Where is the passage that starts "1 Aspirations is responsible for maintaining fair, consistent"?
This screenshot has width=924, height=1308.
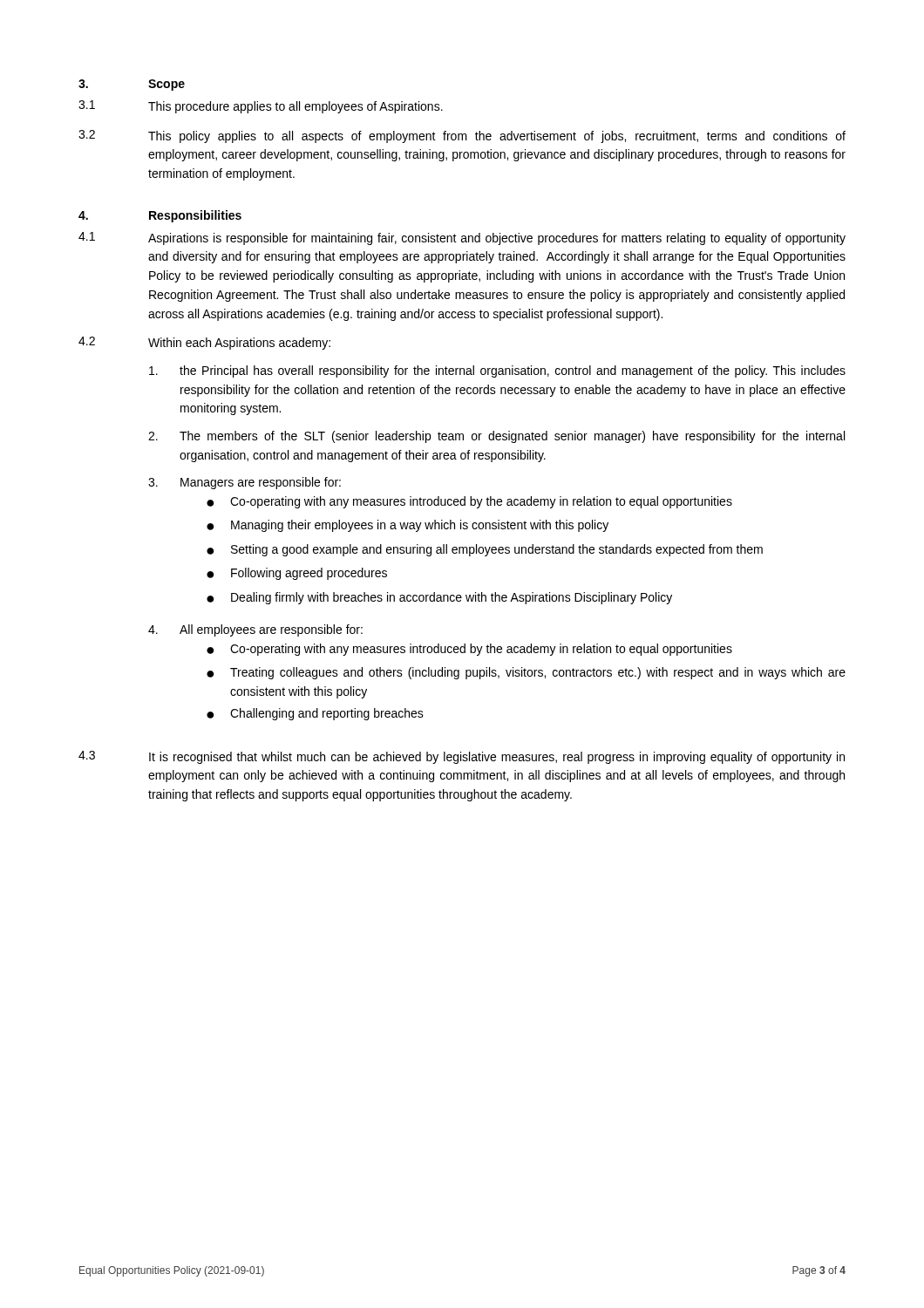tap(462, 276)
